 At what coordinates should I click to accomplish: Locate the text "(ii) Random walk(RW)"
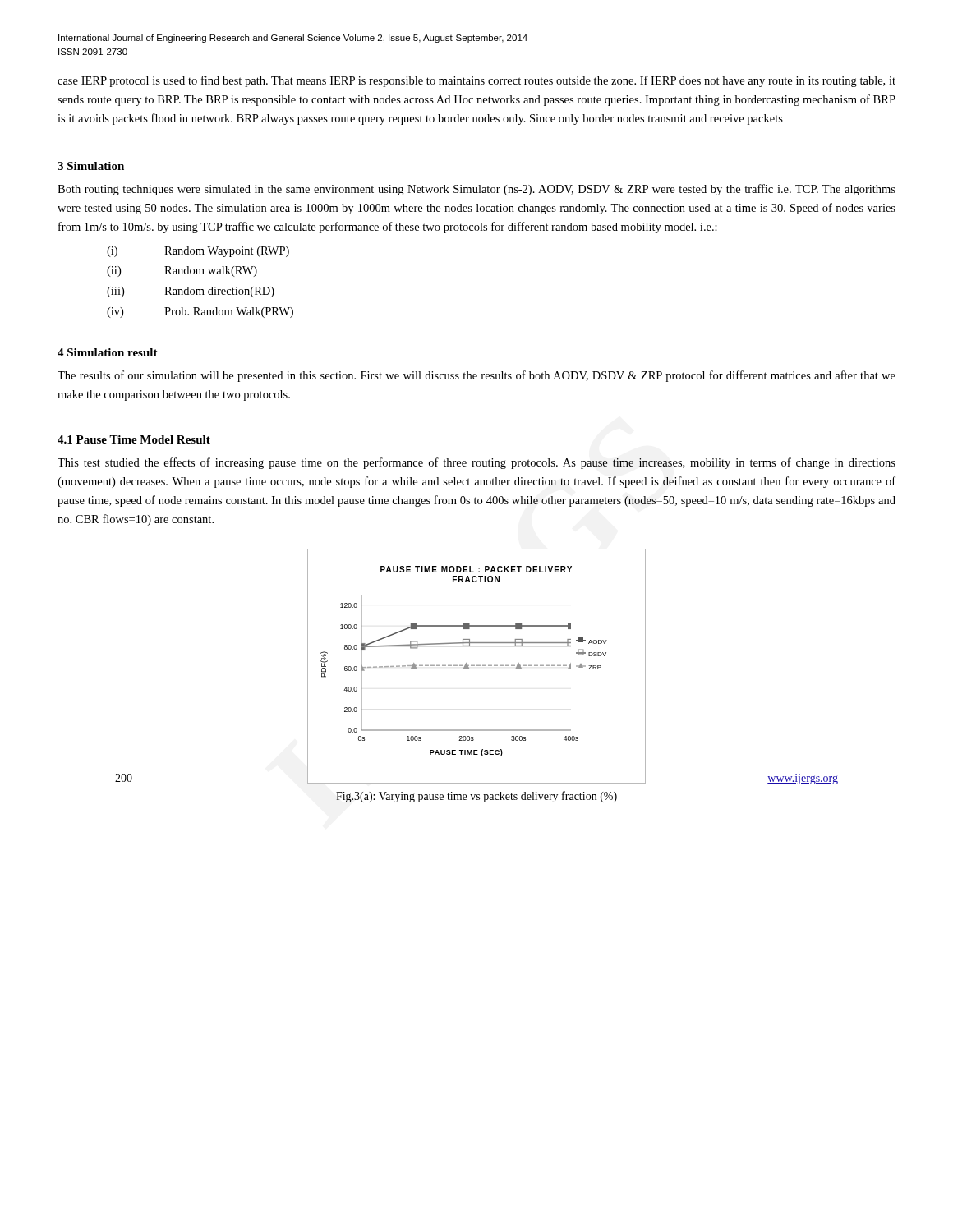pos(182,271)
